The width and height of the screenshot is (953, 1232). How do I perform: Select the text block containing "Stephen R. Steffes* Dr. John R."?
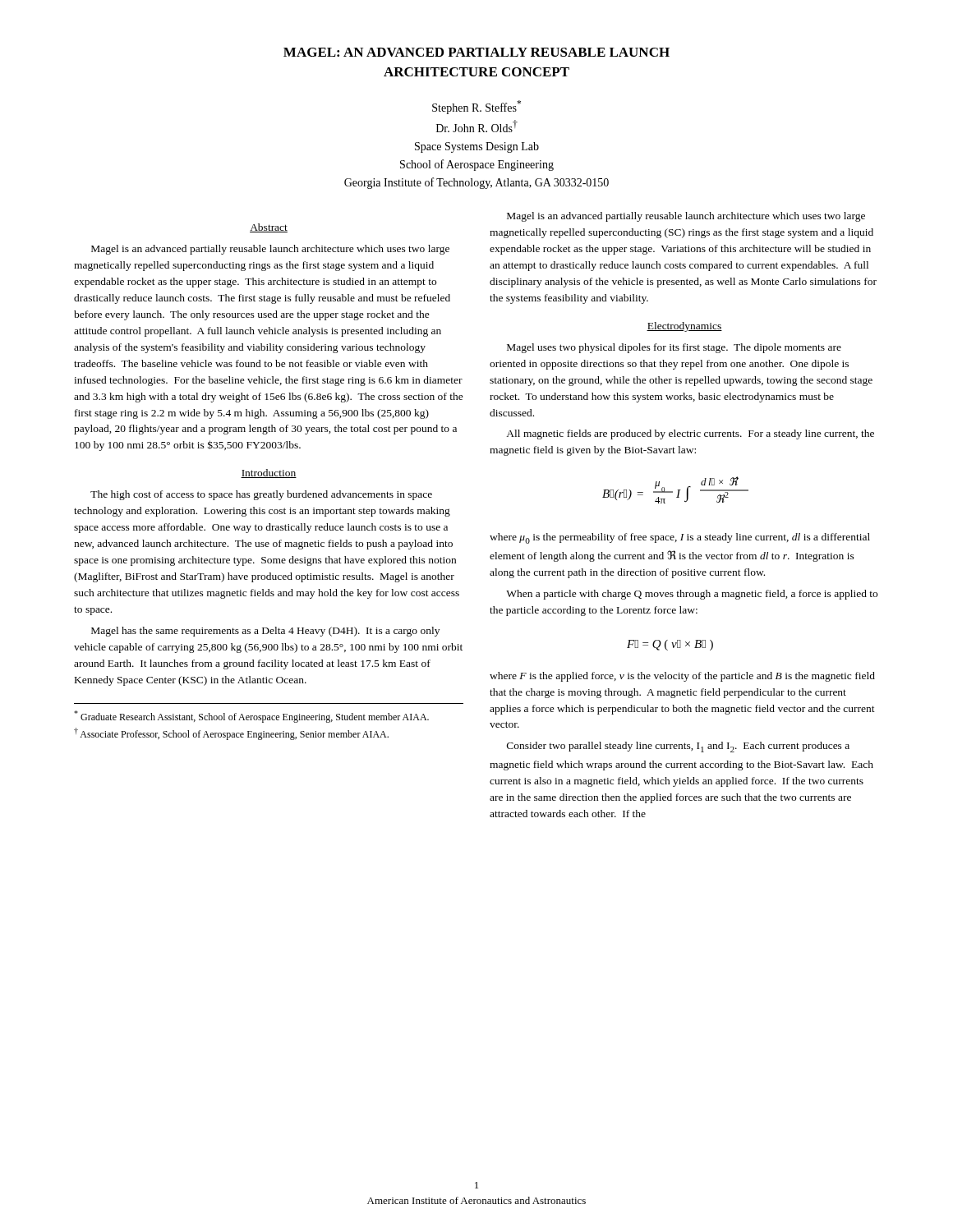pyautogui.click(x=476, y=144)
